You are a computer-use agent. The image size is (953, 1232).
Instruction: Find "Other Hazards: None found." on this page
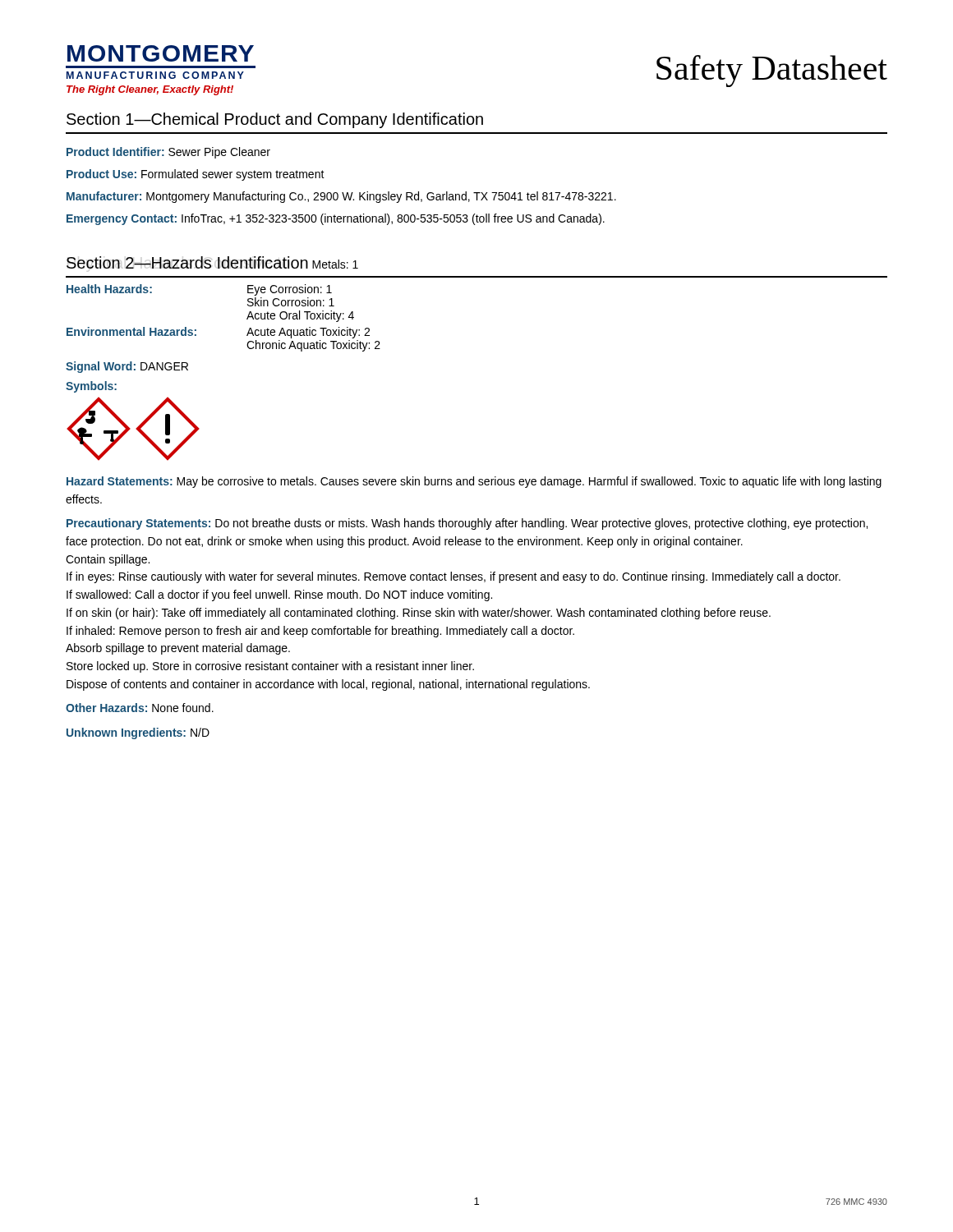tap(140, 708)
